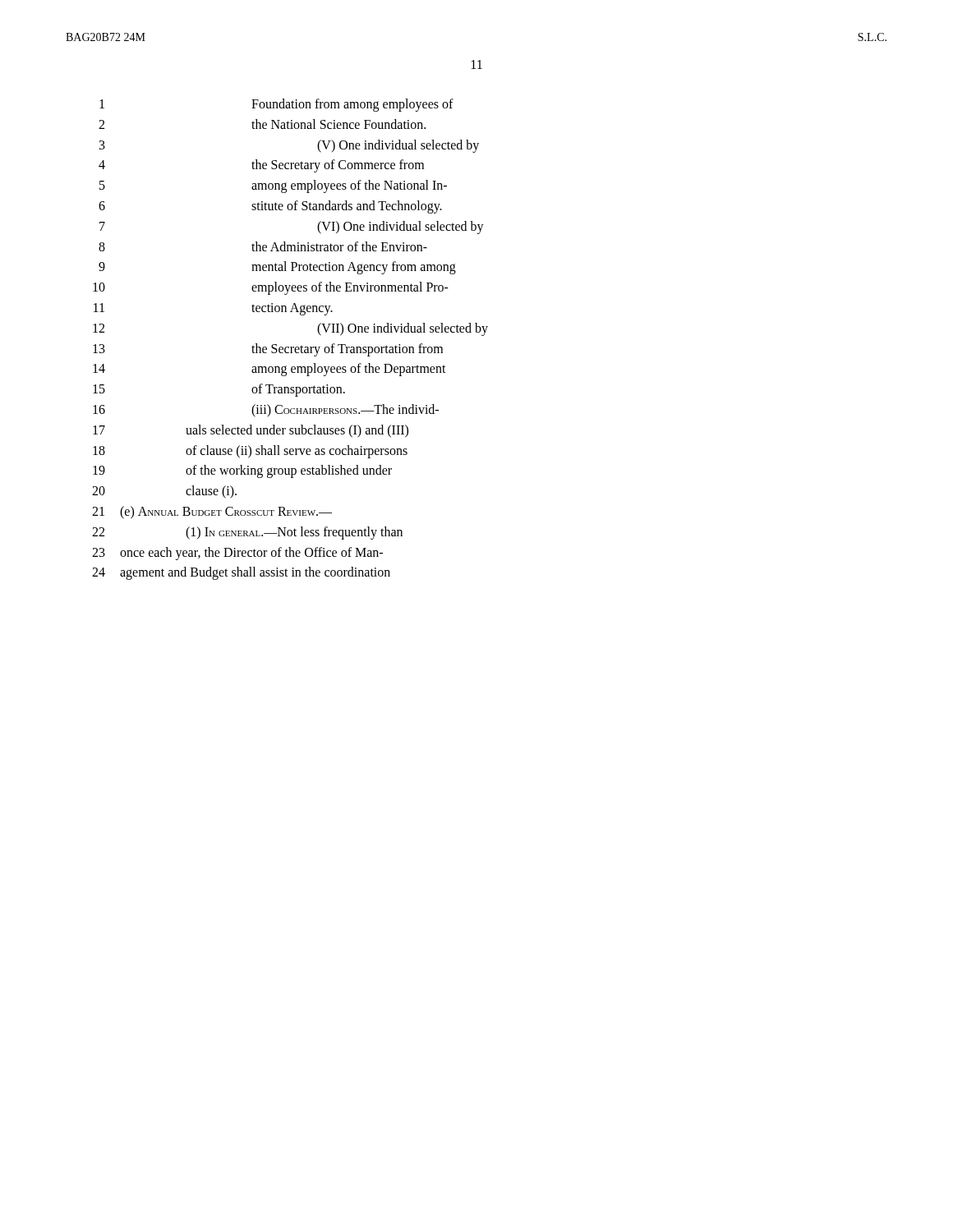Point to the region starting "6 stitute of Standards and Technology."
Screen dimensions: 1232x953
pos(270,207)
